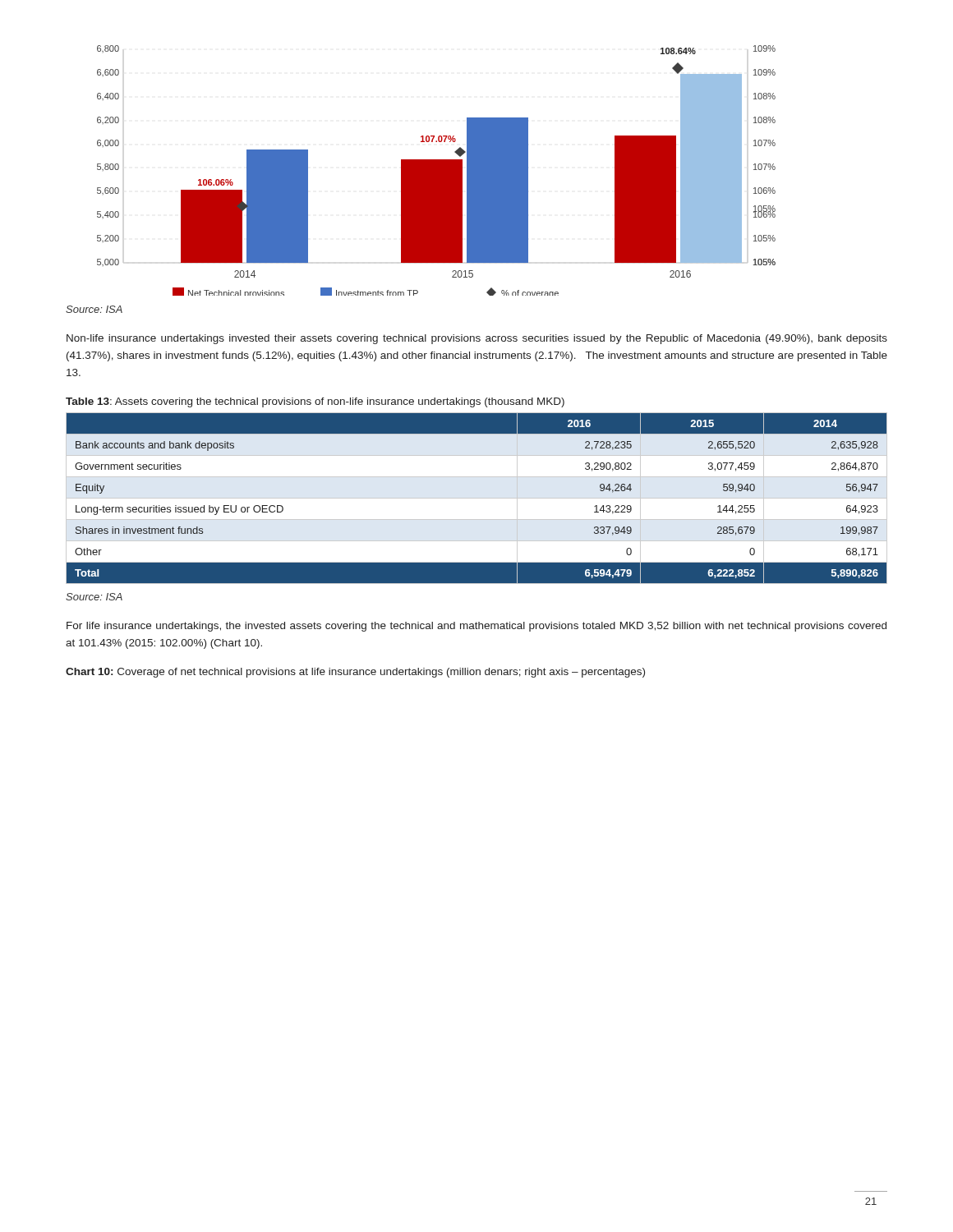Viewport: 953px width, 1232px height.
Task: Locate the table
Action: (x=476, y=498)
